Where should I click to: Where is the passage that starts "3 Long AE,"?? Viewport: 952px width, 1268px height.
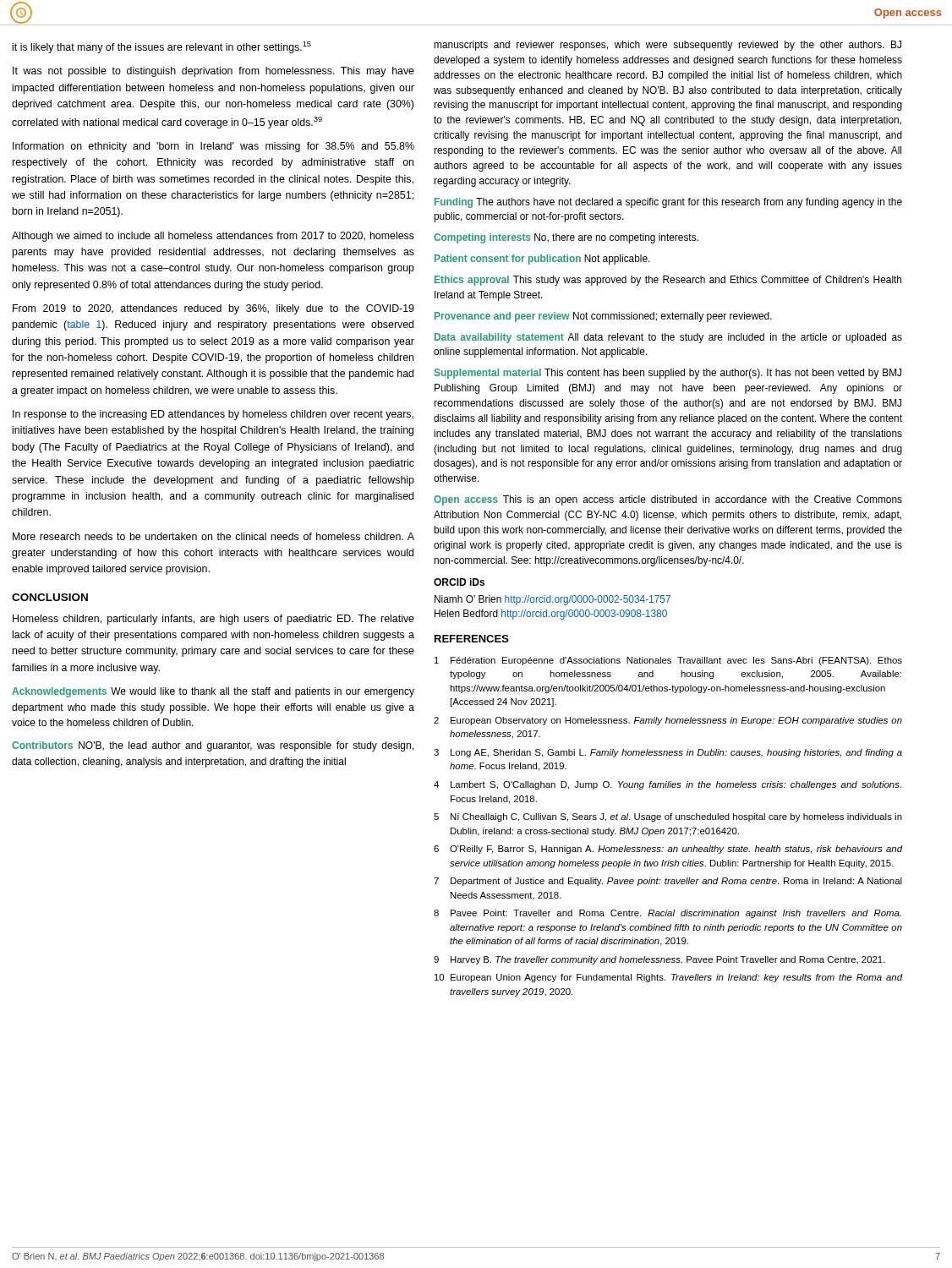668,759
